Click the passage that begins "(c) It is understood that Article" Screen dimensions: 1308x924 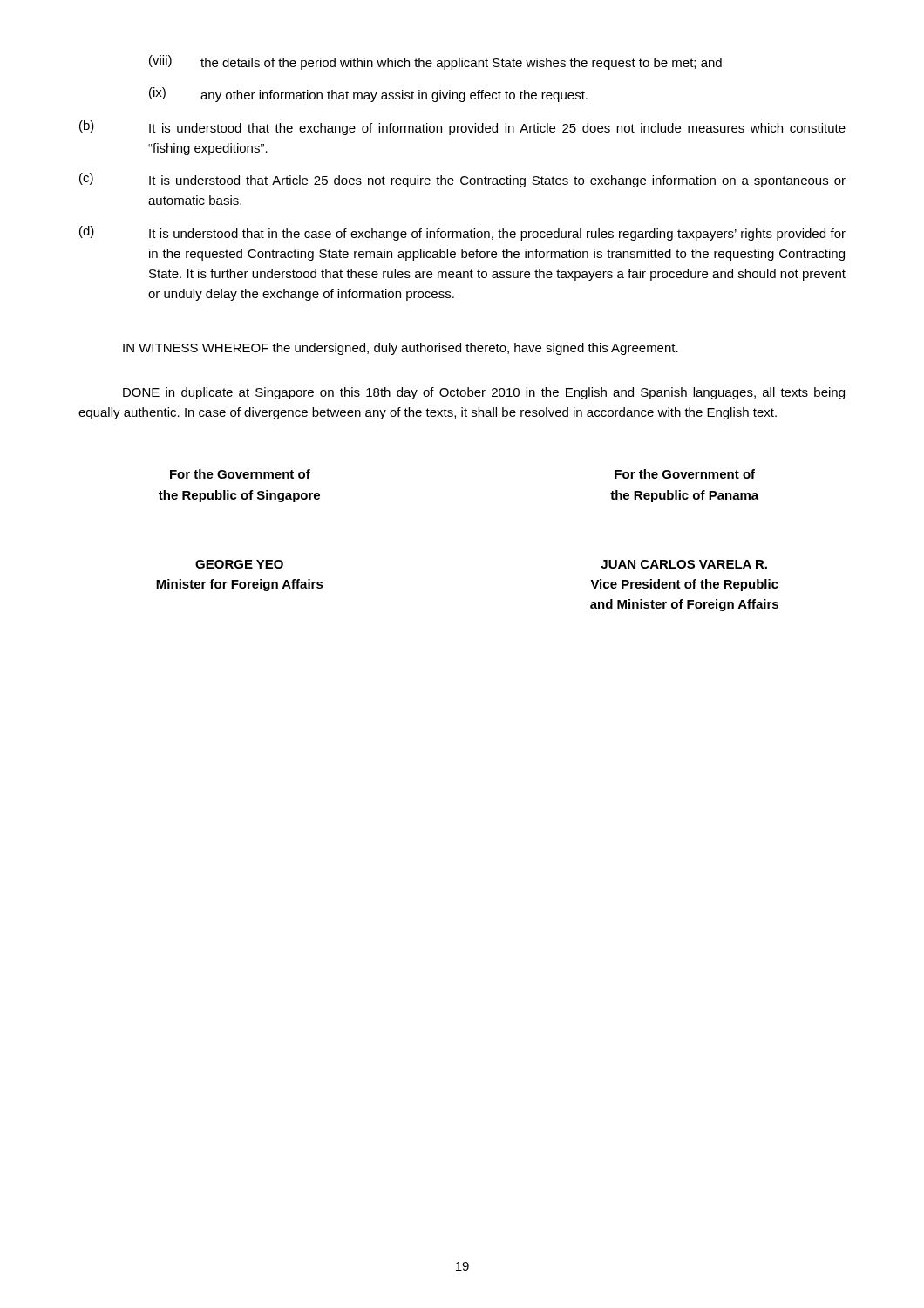click(x=462, y=190)
